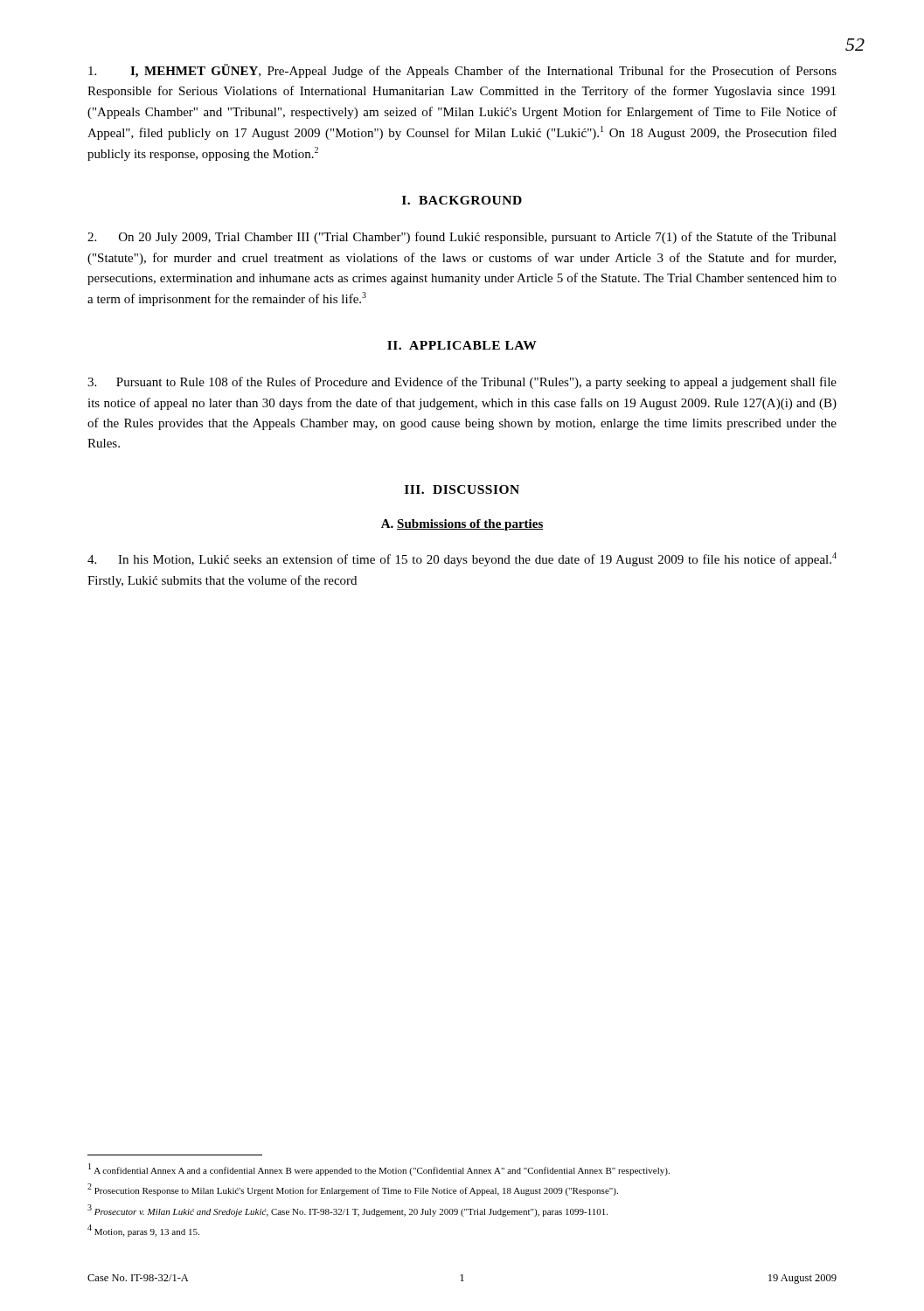Select the text block starting "A. Submissions of the"

click(x=462, y=524)
